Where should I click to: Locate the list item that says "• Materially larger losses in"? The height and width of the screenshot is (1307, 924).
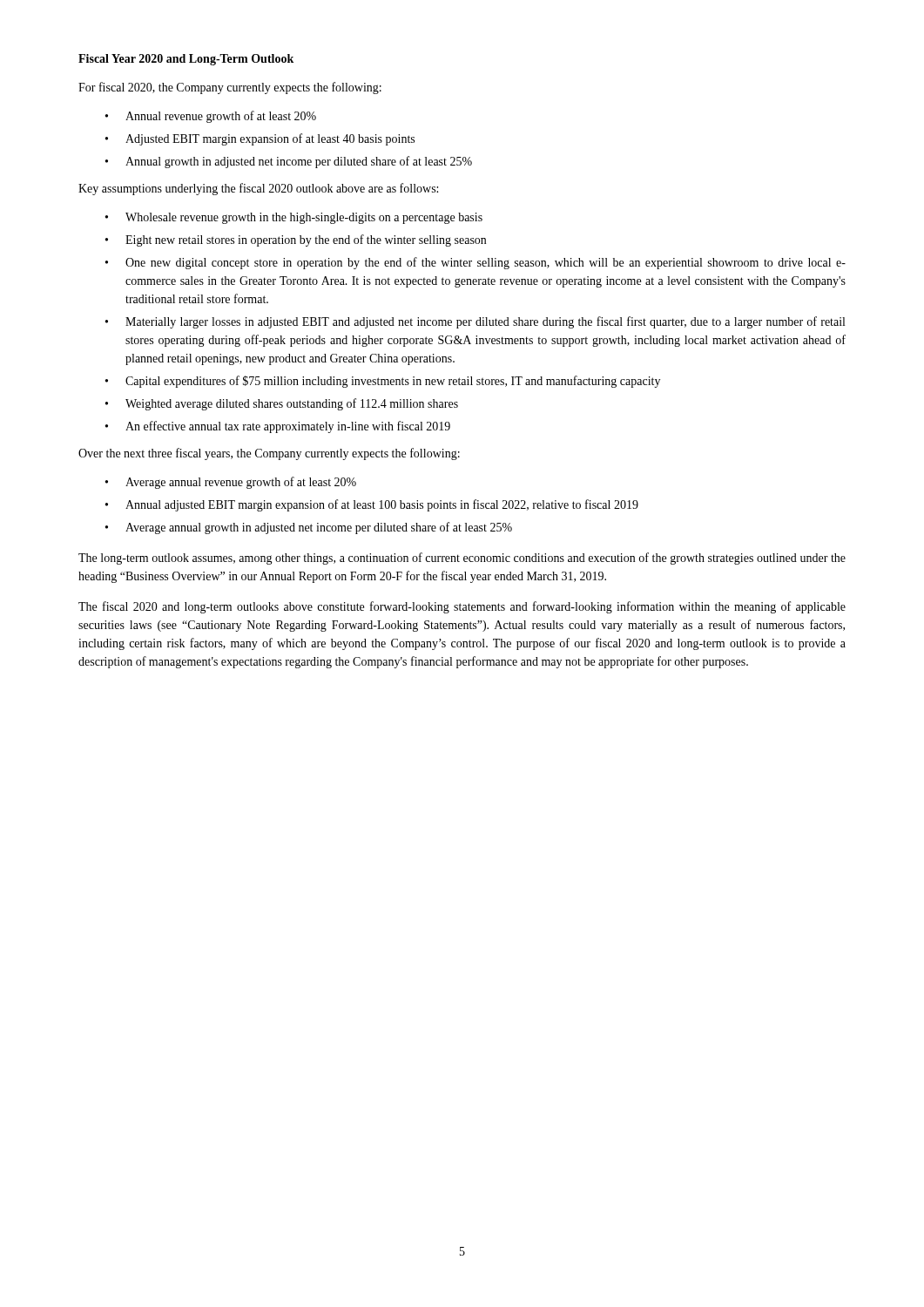[x=475, y=340]
